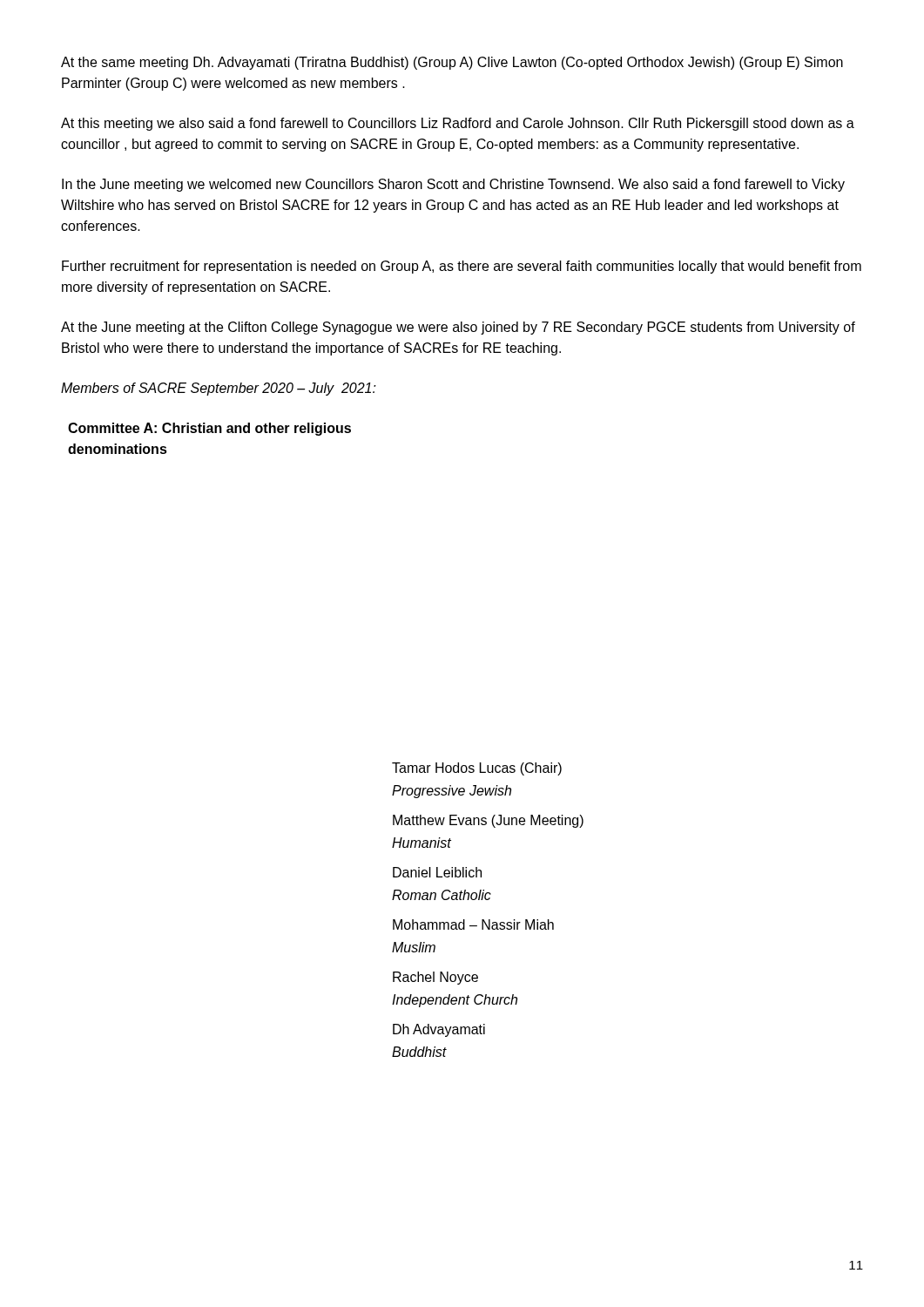Screen dimensions: 1307x924
Task: Navigate to the element starting "Rachel Noyce"
Action: (435, 977)
